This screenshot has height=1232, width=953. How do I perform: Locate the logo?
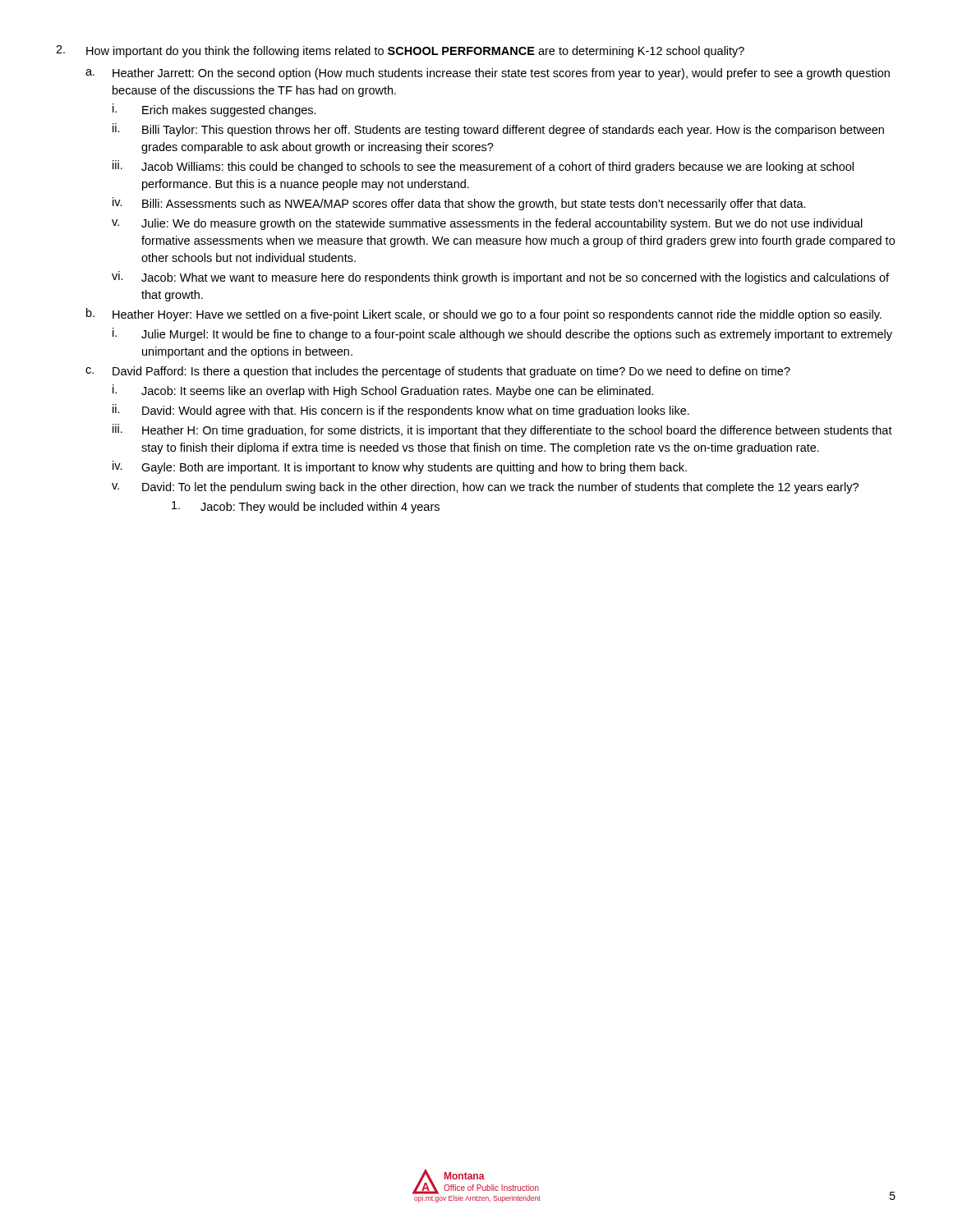(x=476, y=1183)
